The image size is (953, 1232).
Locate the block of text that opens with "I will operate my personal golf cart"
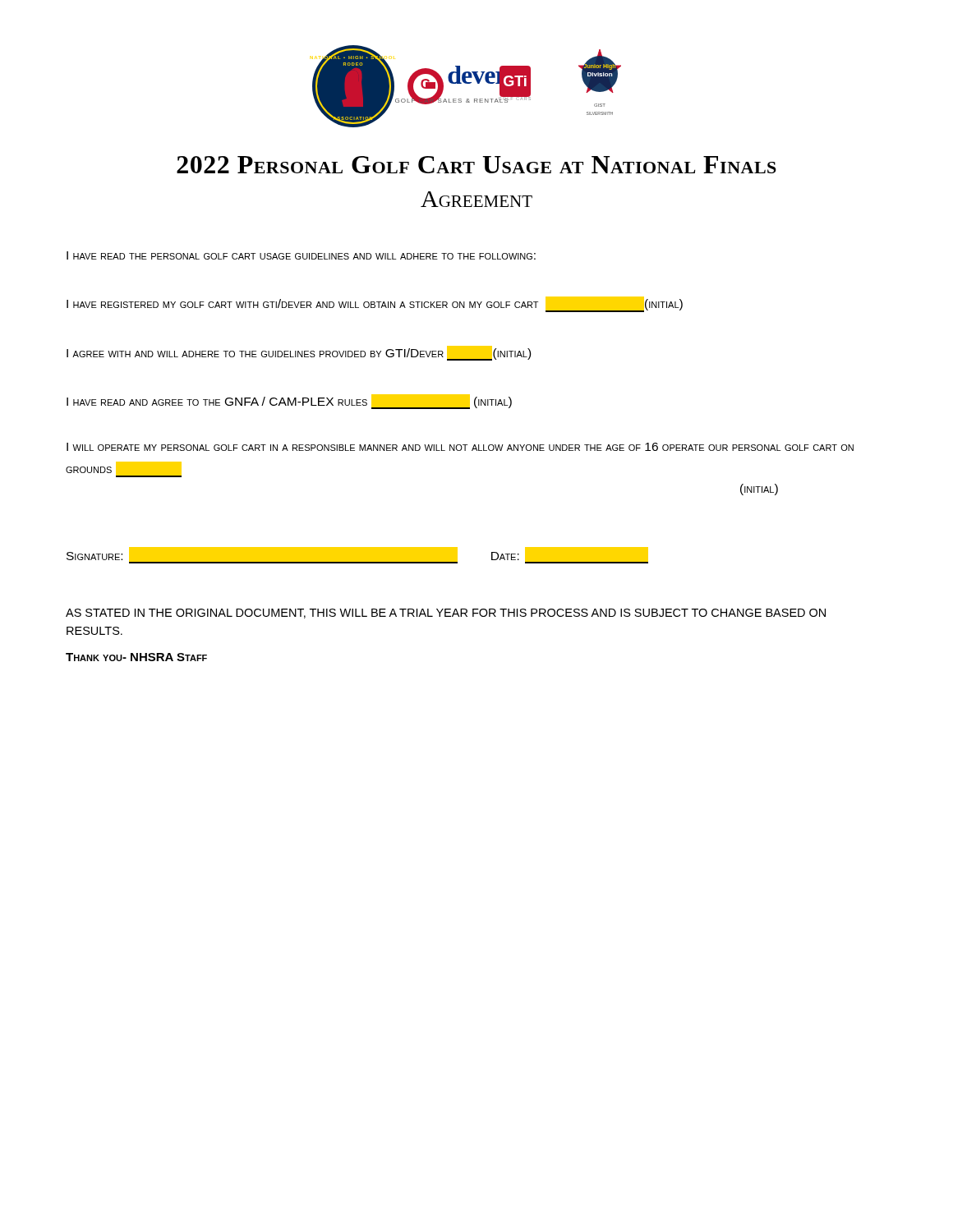(x=460, y=447)
